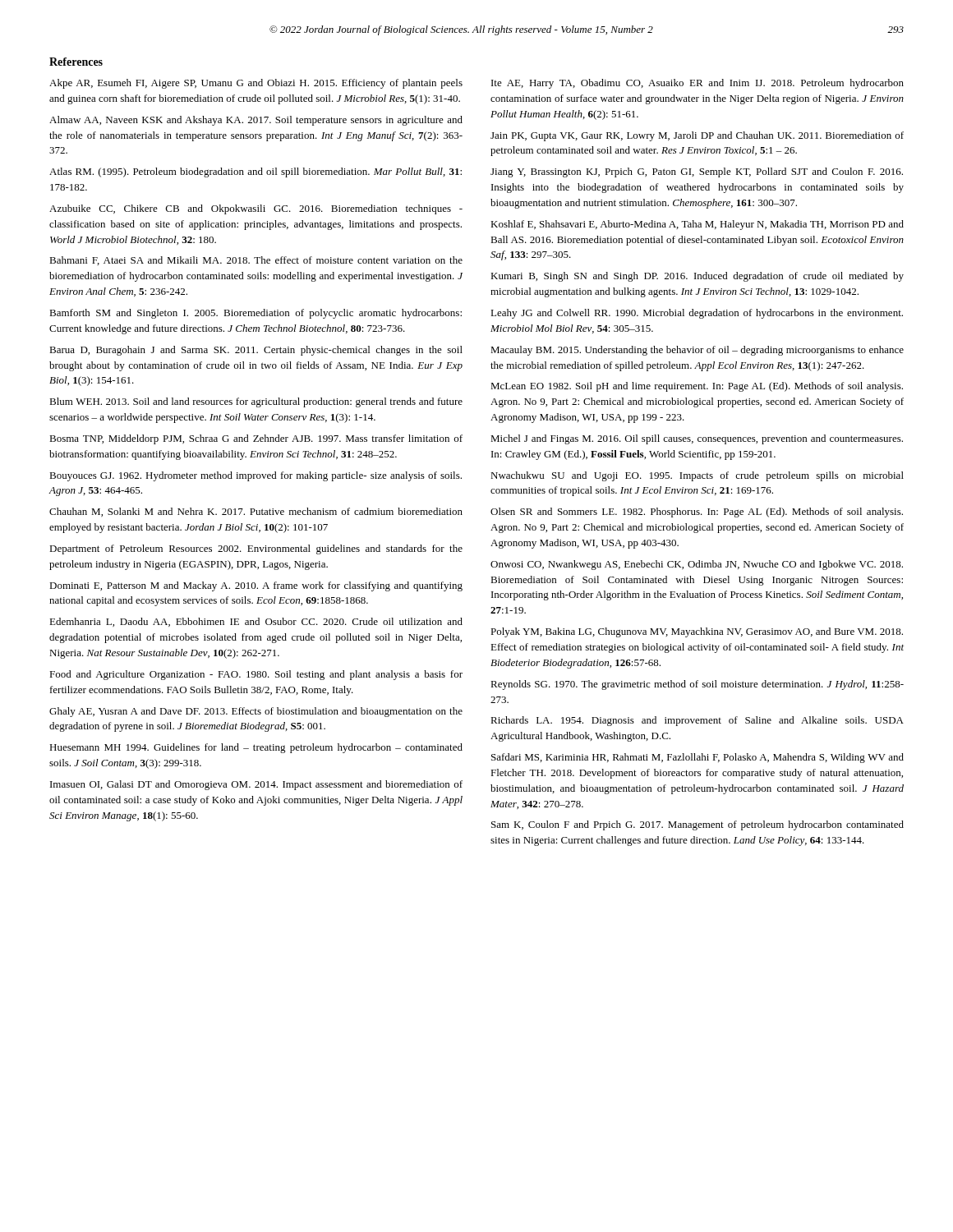Click on the text block that says "Olsen SR and"

point(697,527)
